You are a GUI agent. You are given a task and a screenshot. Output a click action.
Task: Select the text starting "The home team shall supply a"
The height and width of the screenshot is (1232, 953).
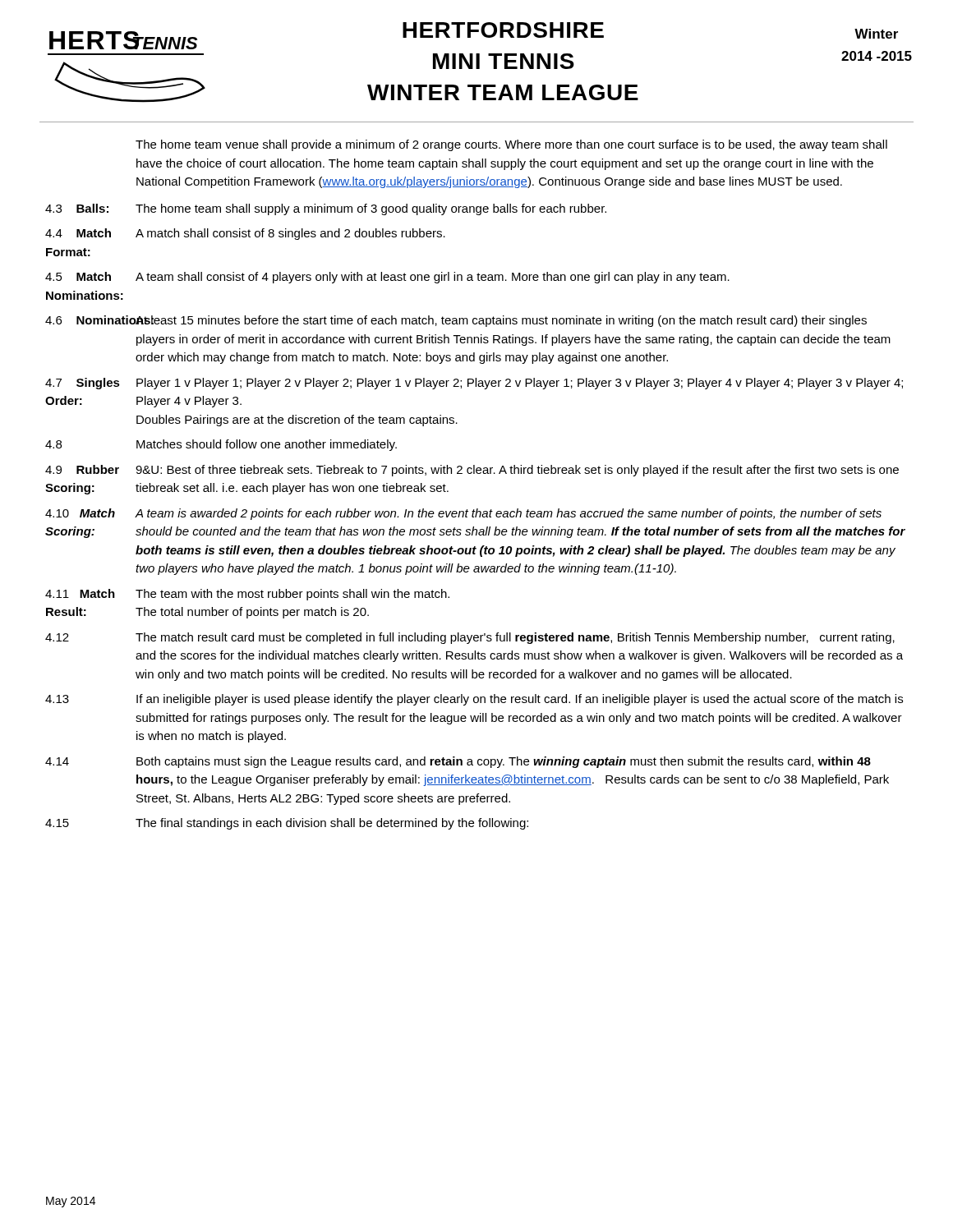coord(372,208)
